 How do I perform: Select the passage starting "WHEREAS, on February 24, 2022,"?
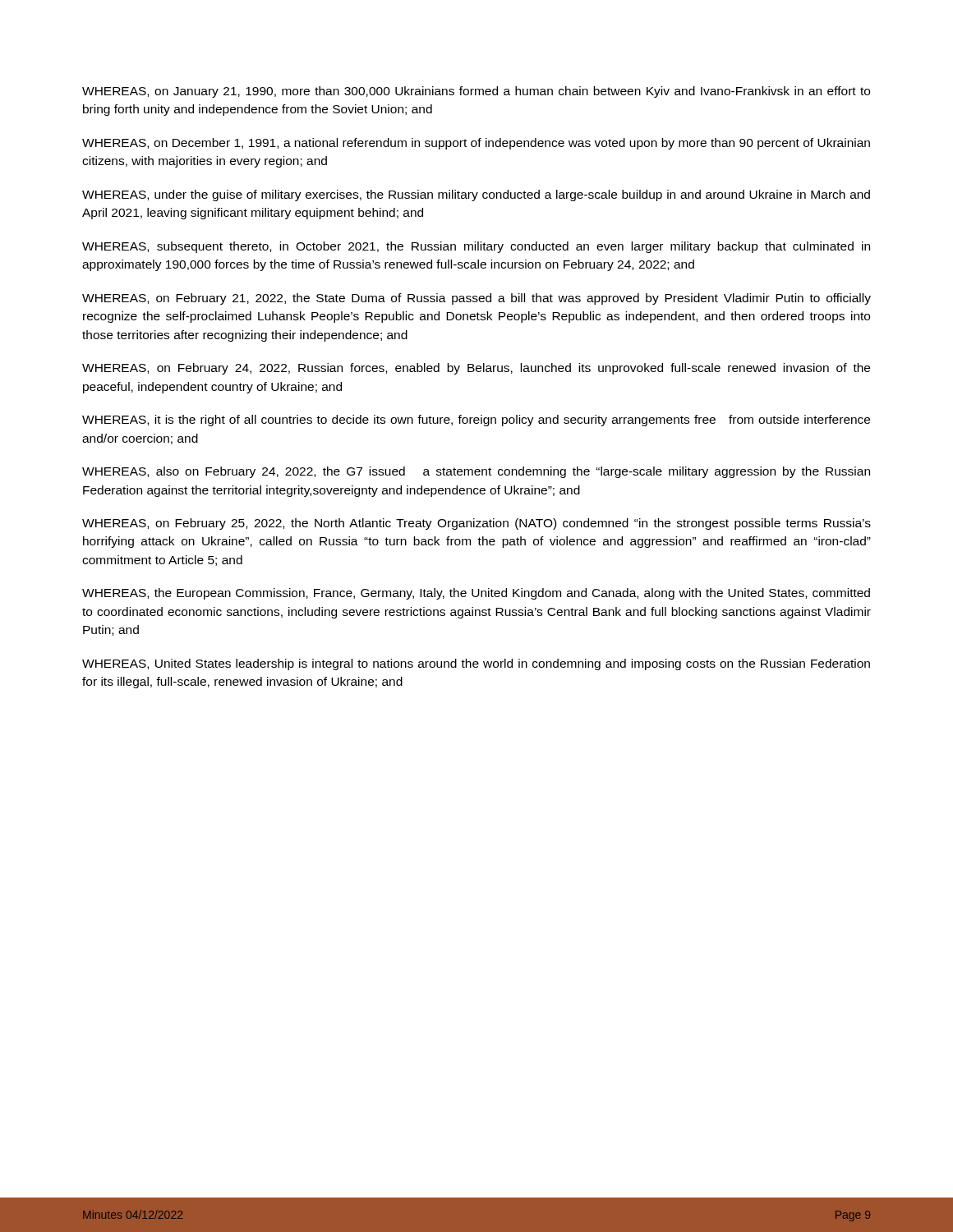click(x=476, y=377)
